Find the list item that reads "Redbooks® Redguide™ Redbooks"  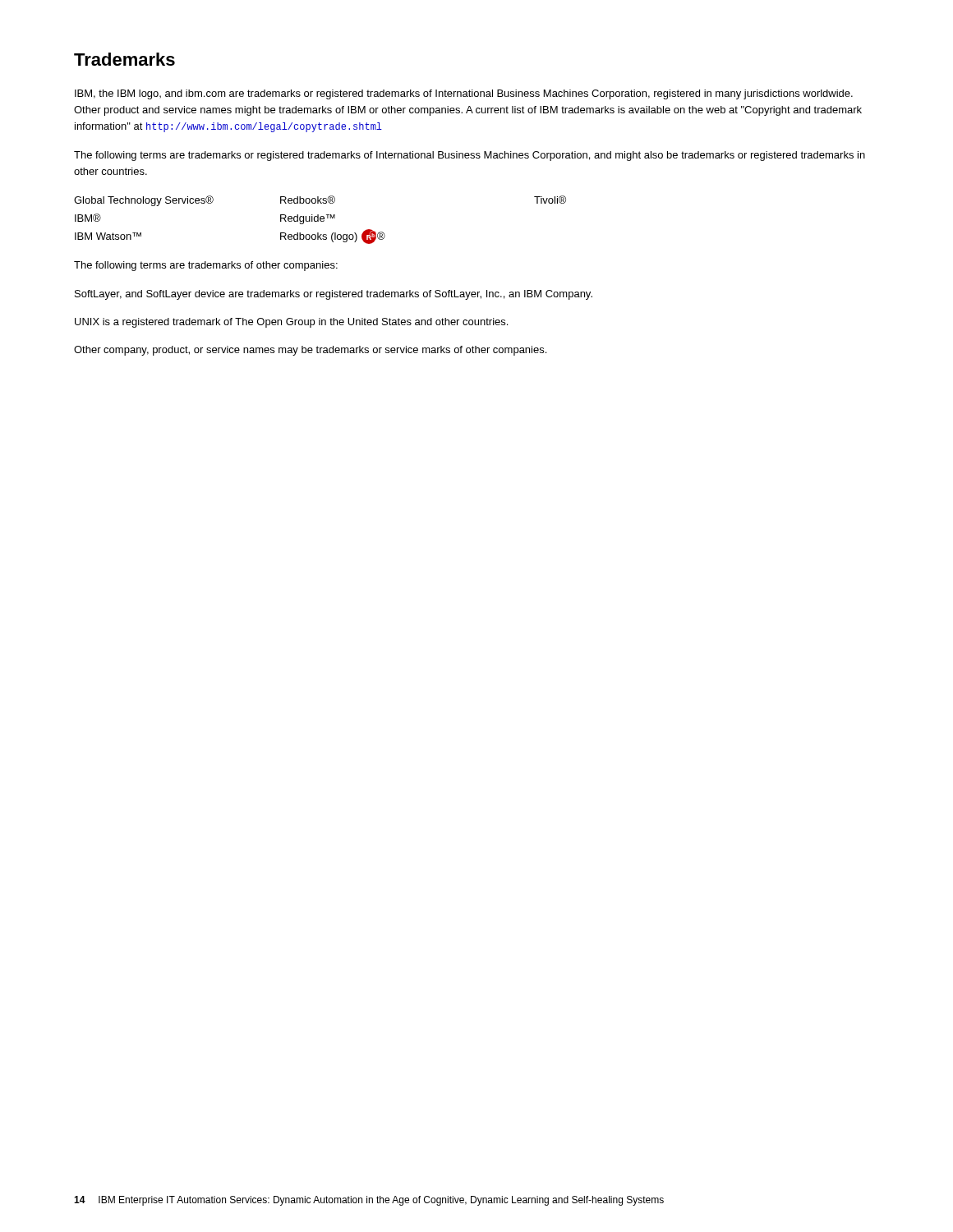pos(332,219)
